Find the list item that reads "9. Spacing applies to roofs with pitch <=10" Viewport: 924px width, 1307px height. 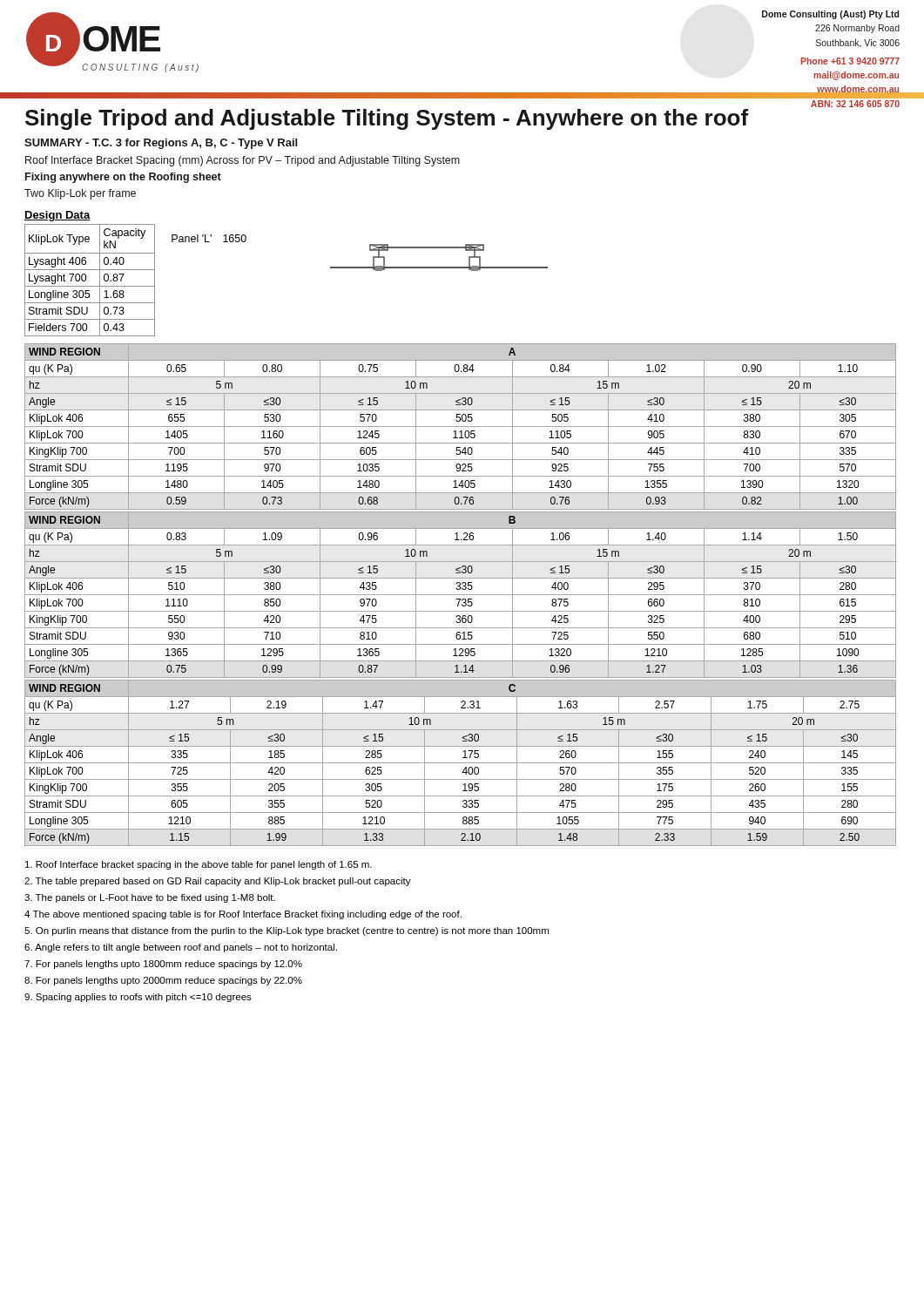coord(138,997)
